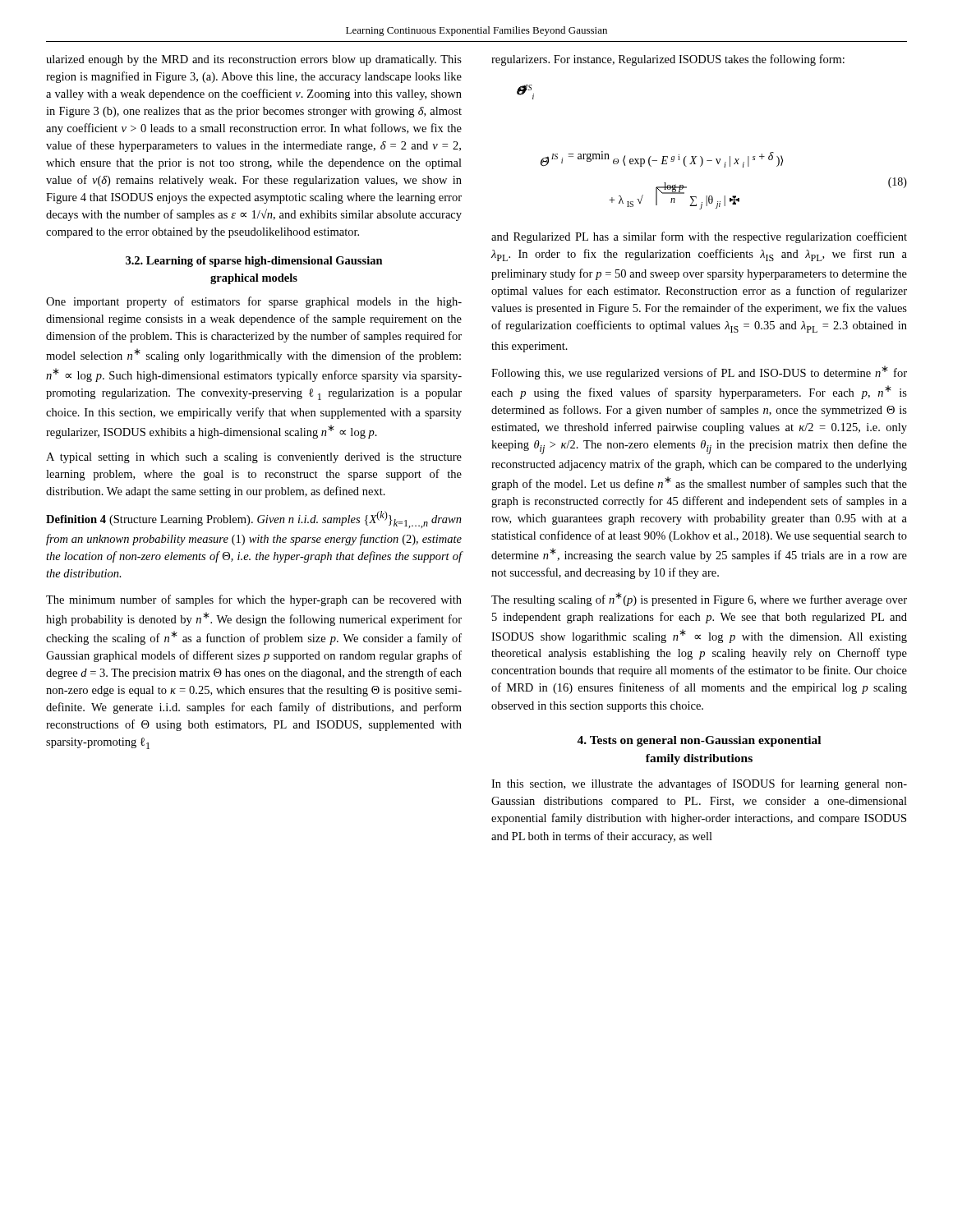Image resolution: width=953 pixels, height=1232 pixels.
Task: Select the text starting "A typical setting in which such a scaling"
Action: tap(254, 475)
